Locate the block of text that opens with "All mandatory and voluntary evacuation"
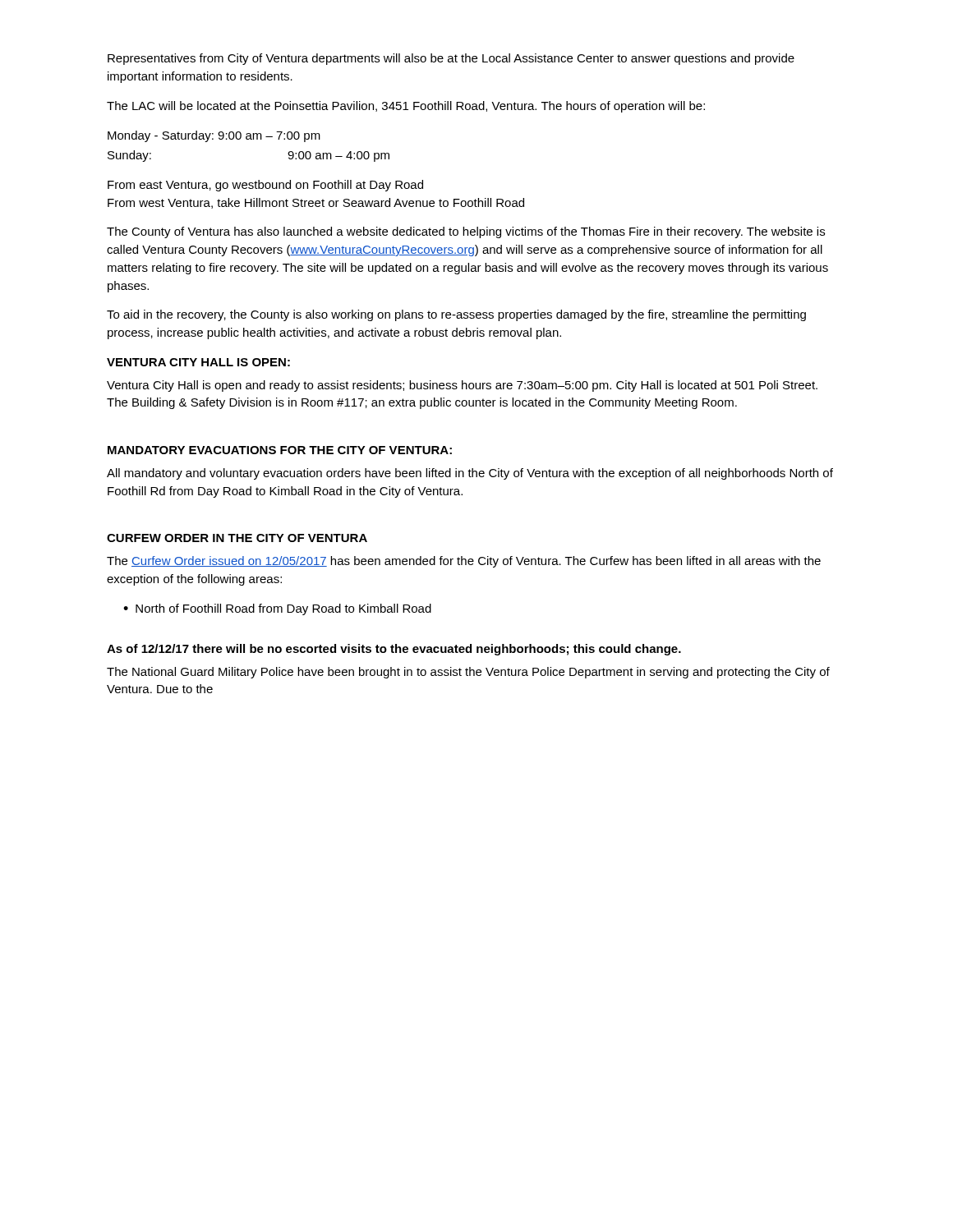 (476, 482)
